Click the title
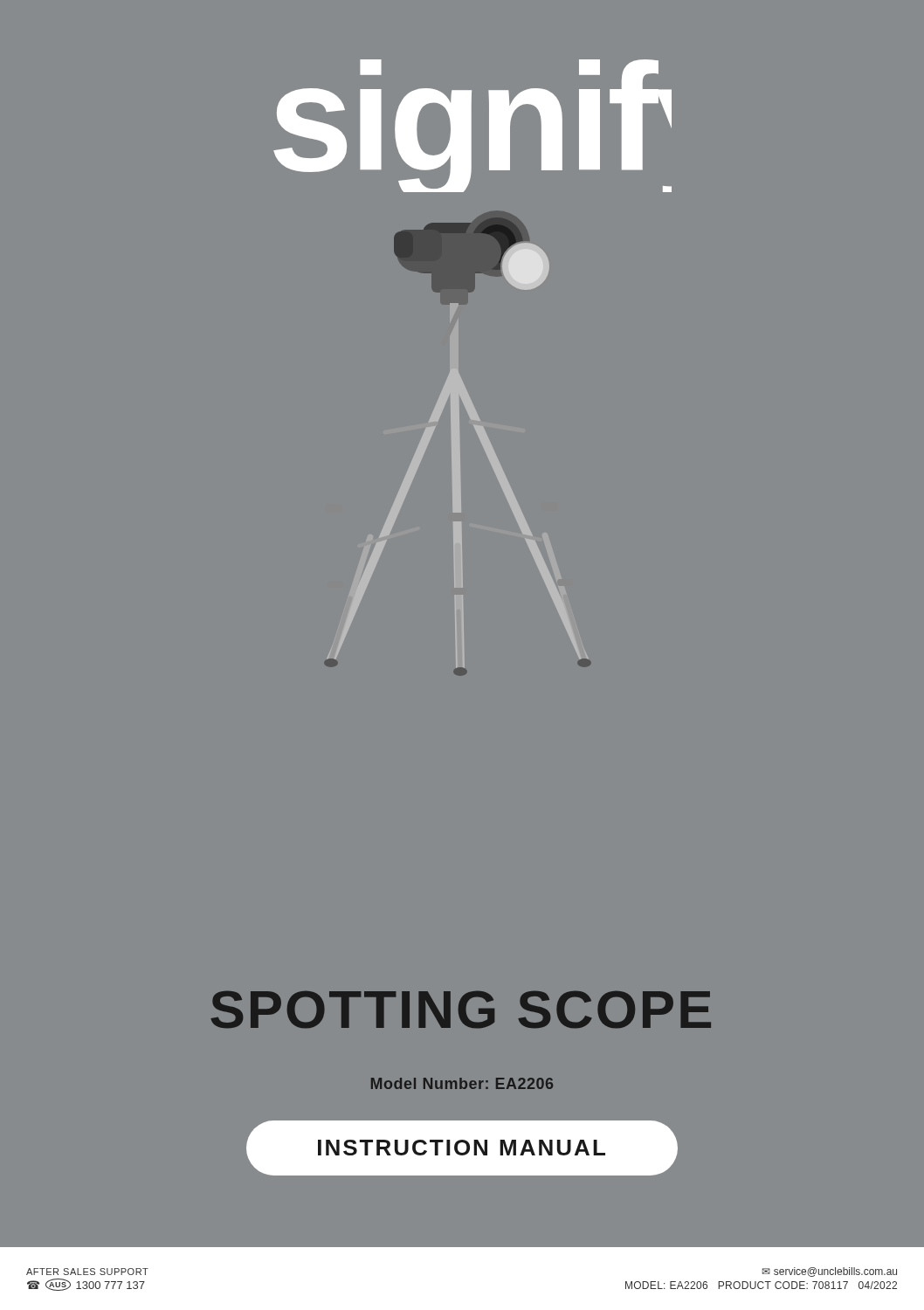Image resolution: width=924 pixels, height=1310 pixels. [462, 1009]
